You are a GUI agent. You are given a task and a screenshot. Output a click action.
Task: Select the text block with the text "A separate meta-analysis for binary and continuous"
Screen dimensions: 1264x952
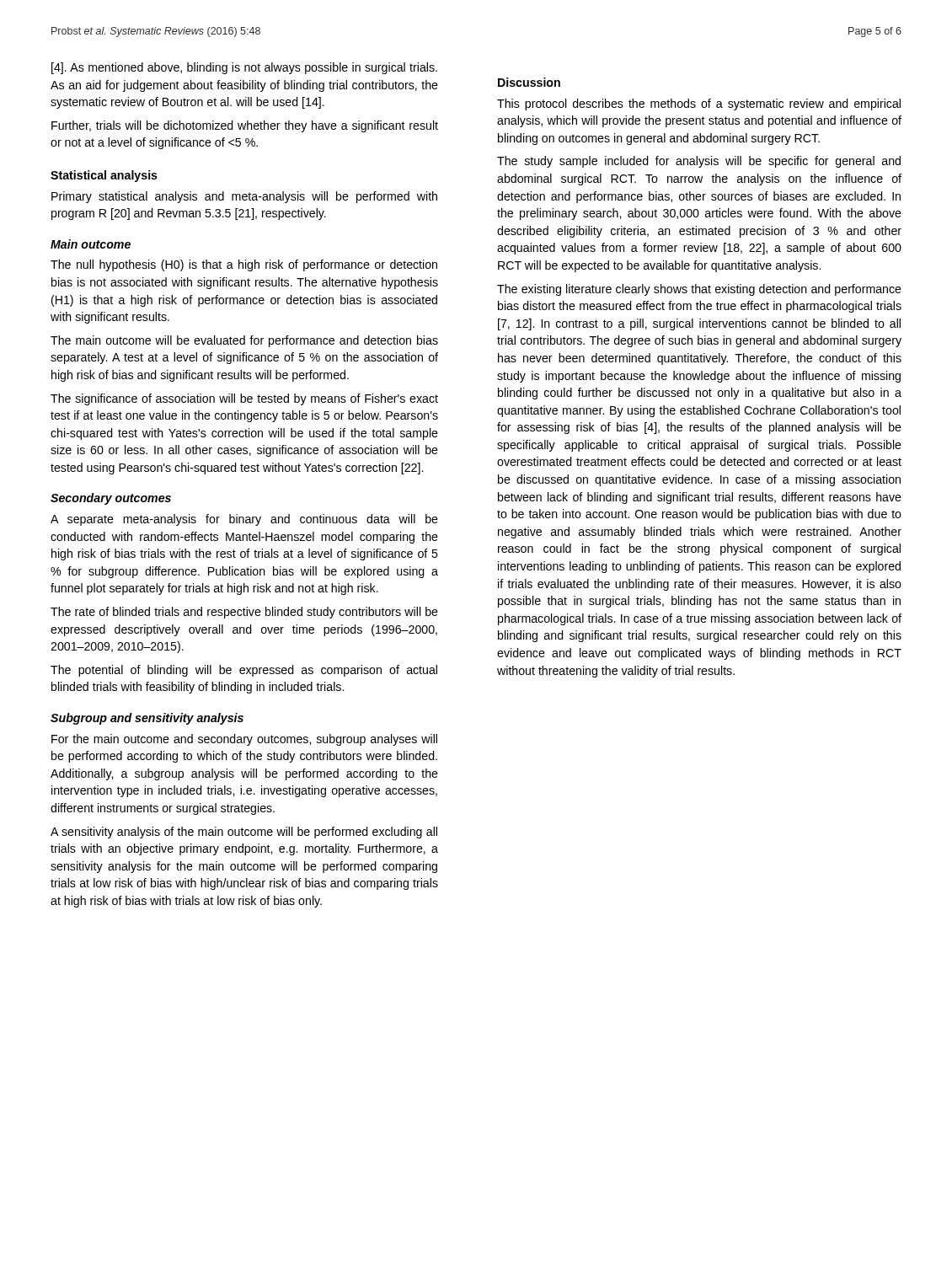tap(244, 603)
